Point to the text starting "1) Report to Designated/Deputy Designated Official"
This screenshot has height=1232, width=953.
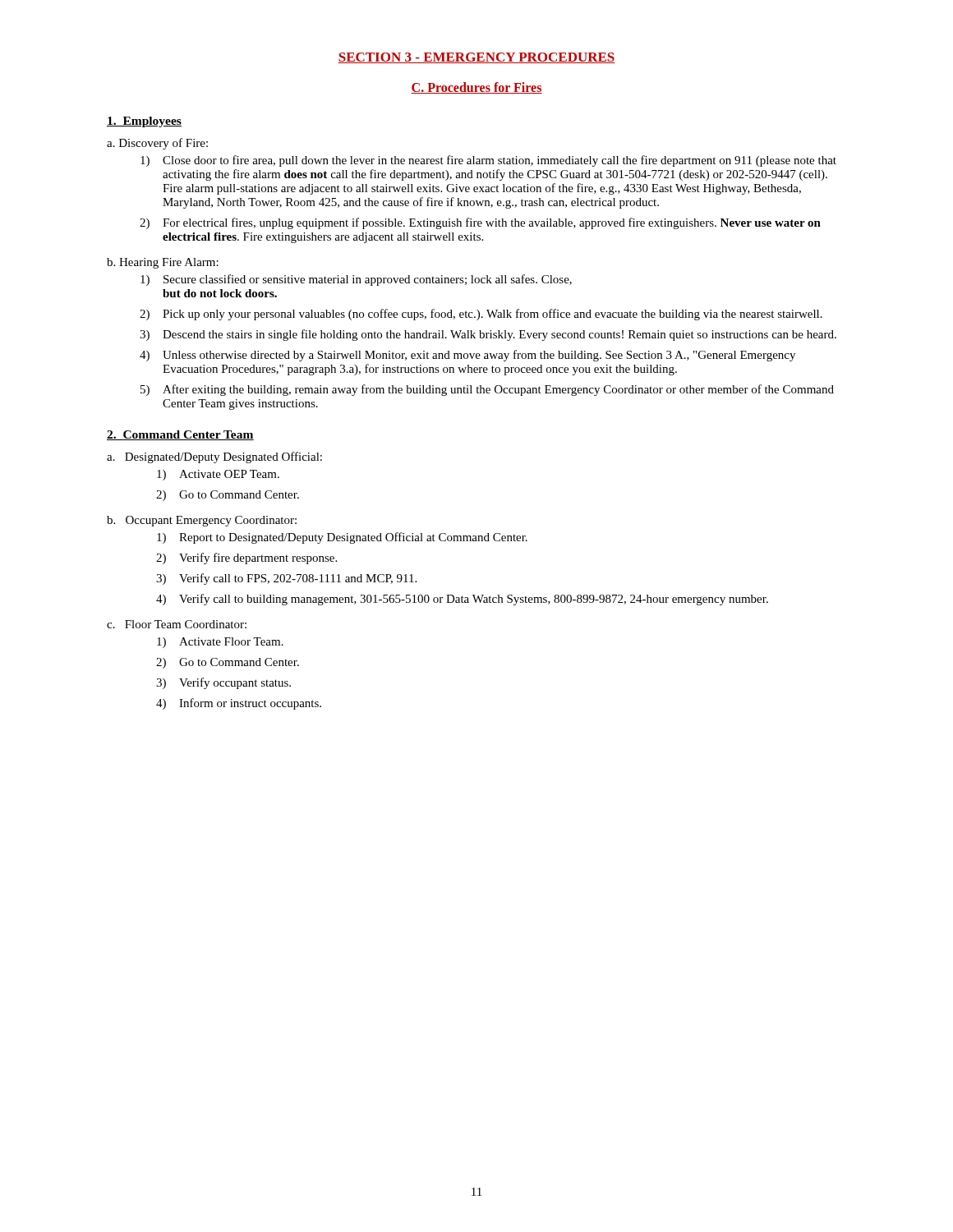click(501, 538)
